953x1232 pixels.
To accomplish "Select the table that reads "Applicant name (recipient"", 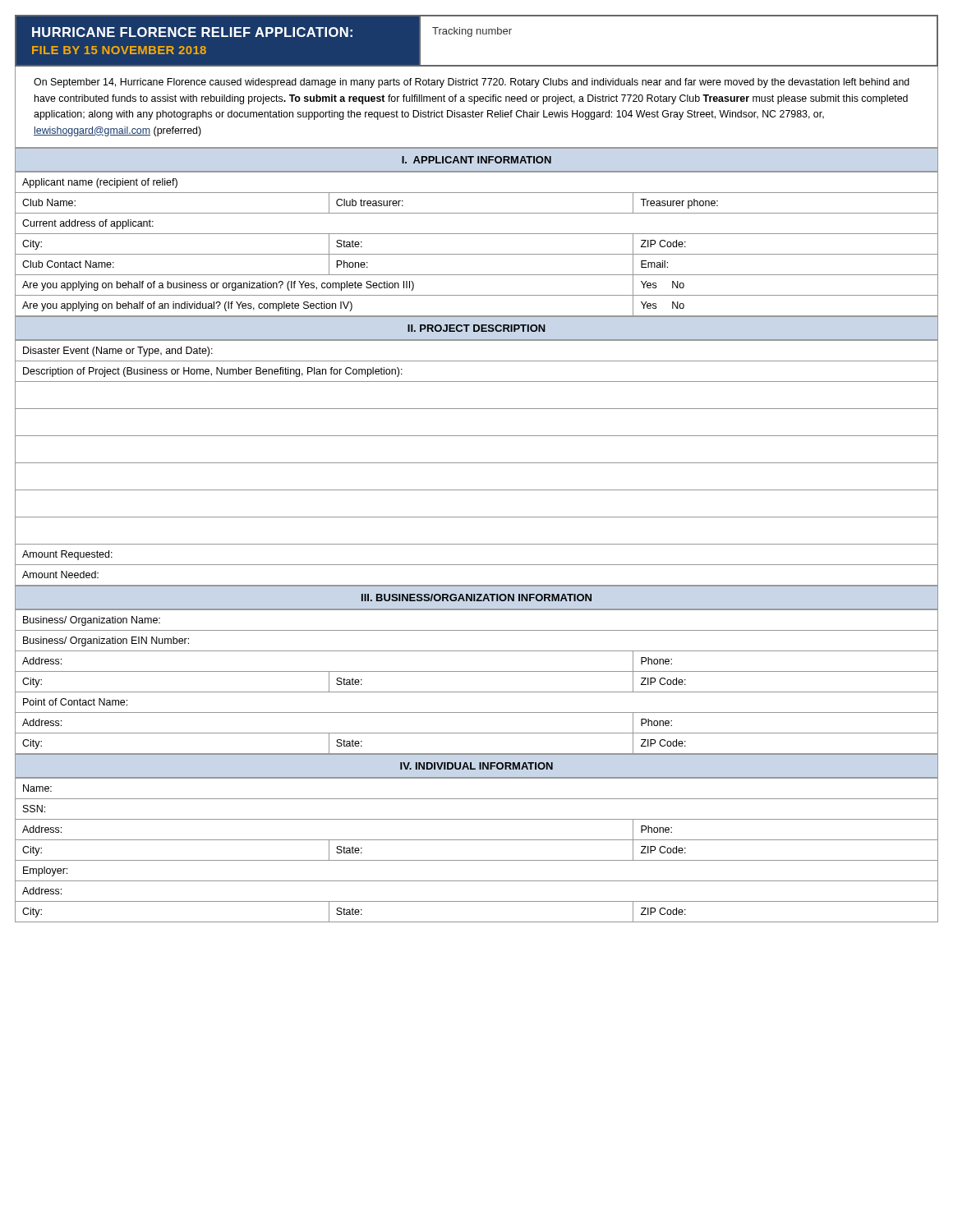I will point(476,244).
